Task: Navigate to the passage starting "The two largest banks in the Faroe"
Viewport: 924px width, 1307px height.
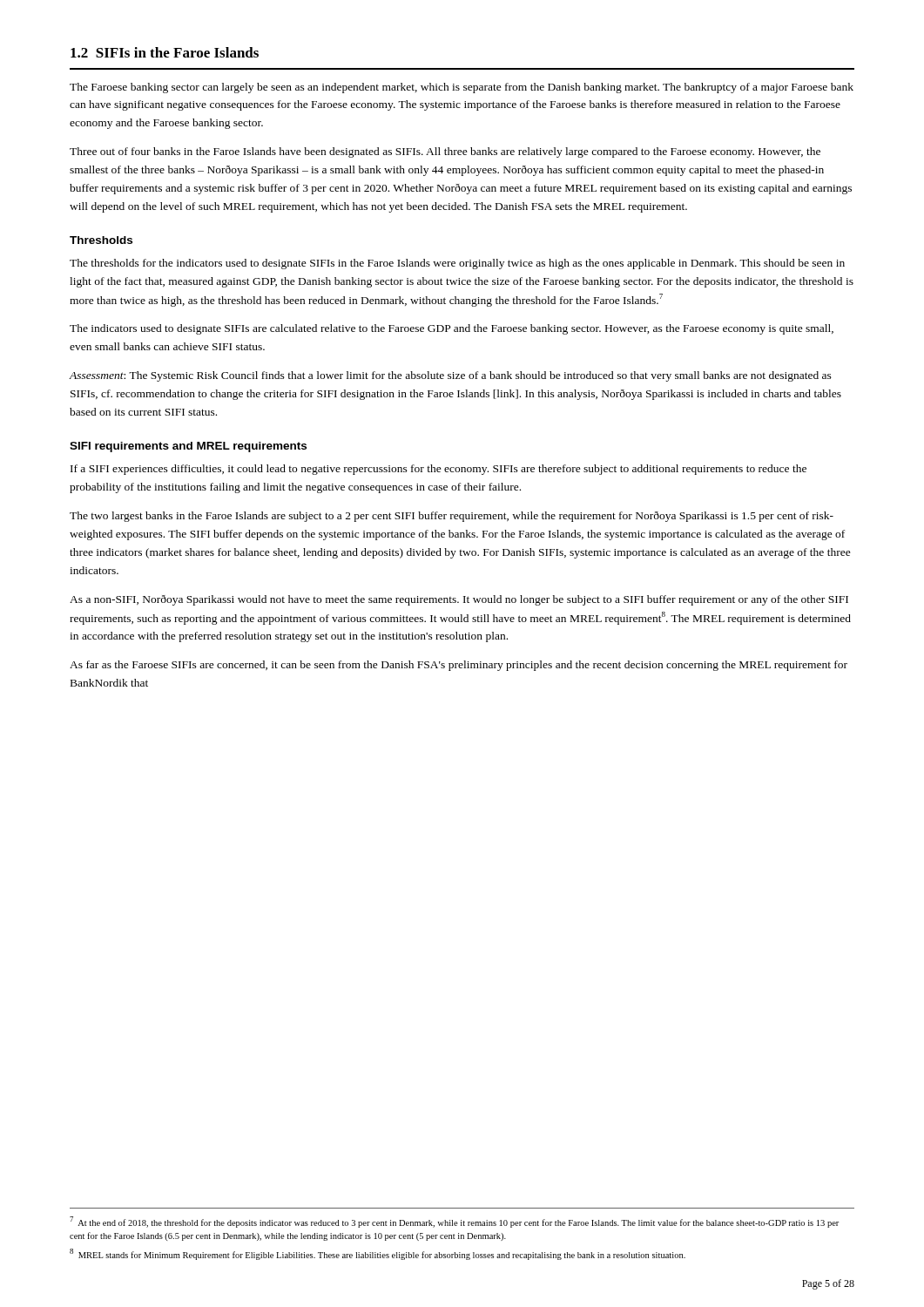Action: (x=462, y=544)
